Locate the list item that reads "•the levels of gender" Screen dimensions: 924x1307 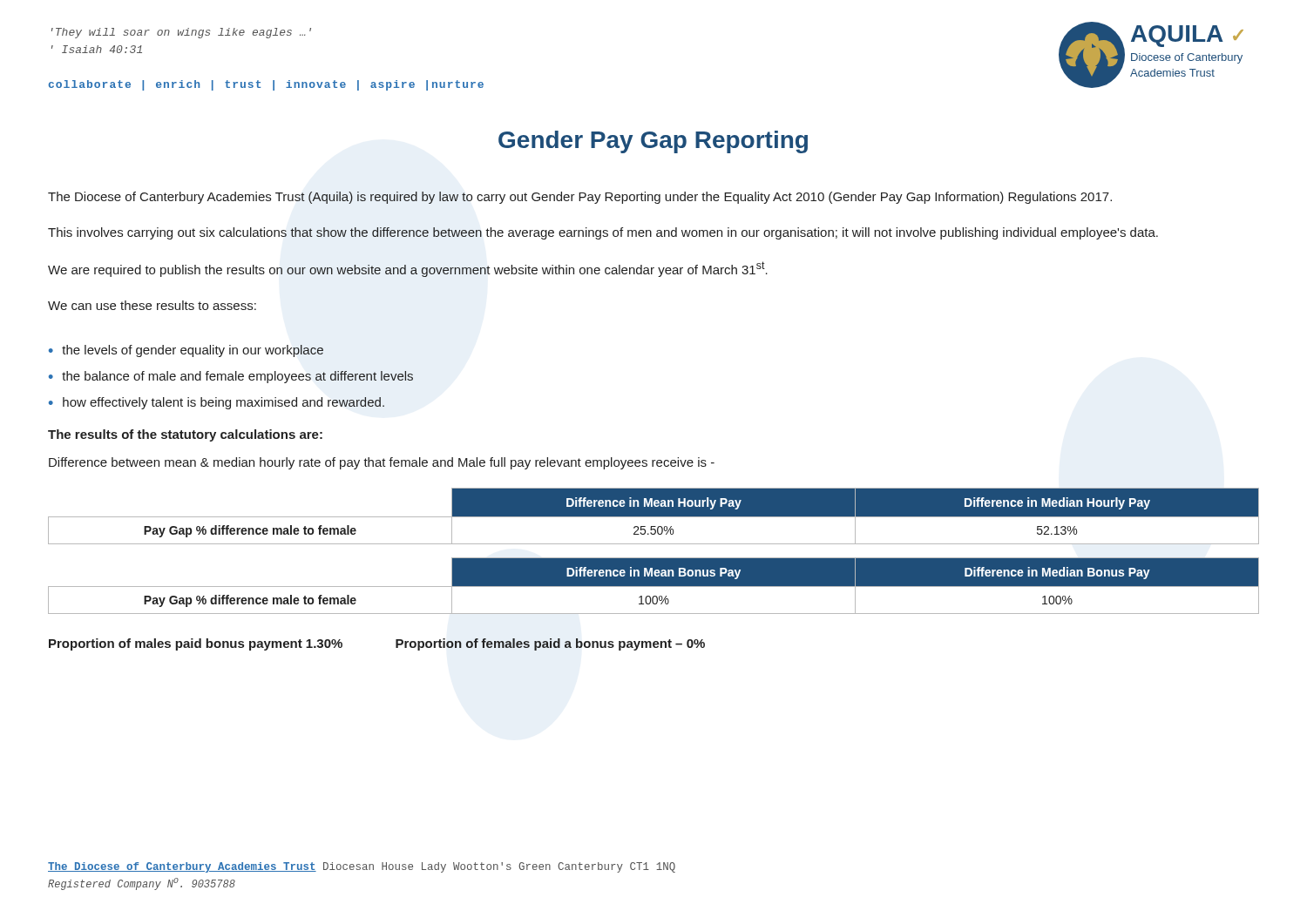186,352
